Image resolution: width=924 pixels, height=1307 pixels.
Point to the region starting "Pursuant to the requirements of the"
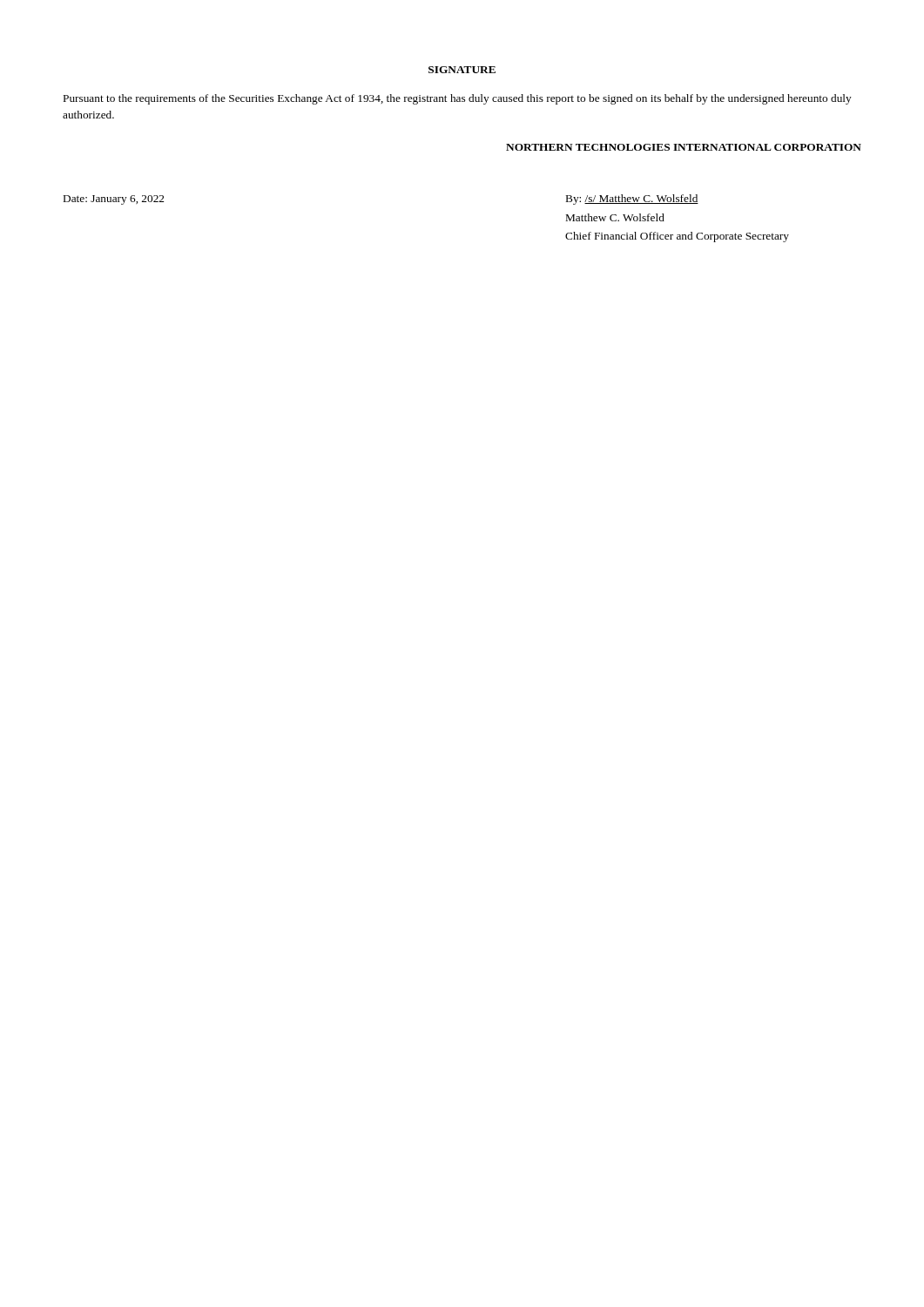coord(457,106)
